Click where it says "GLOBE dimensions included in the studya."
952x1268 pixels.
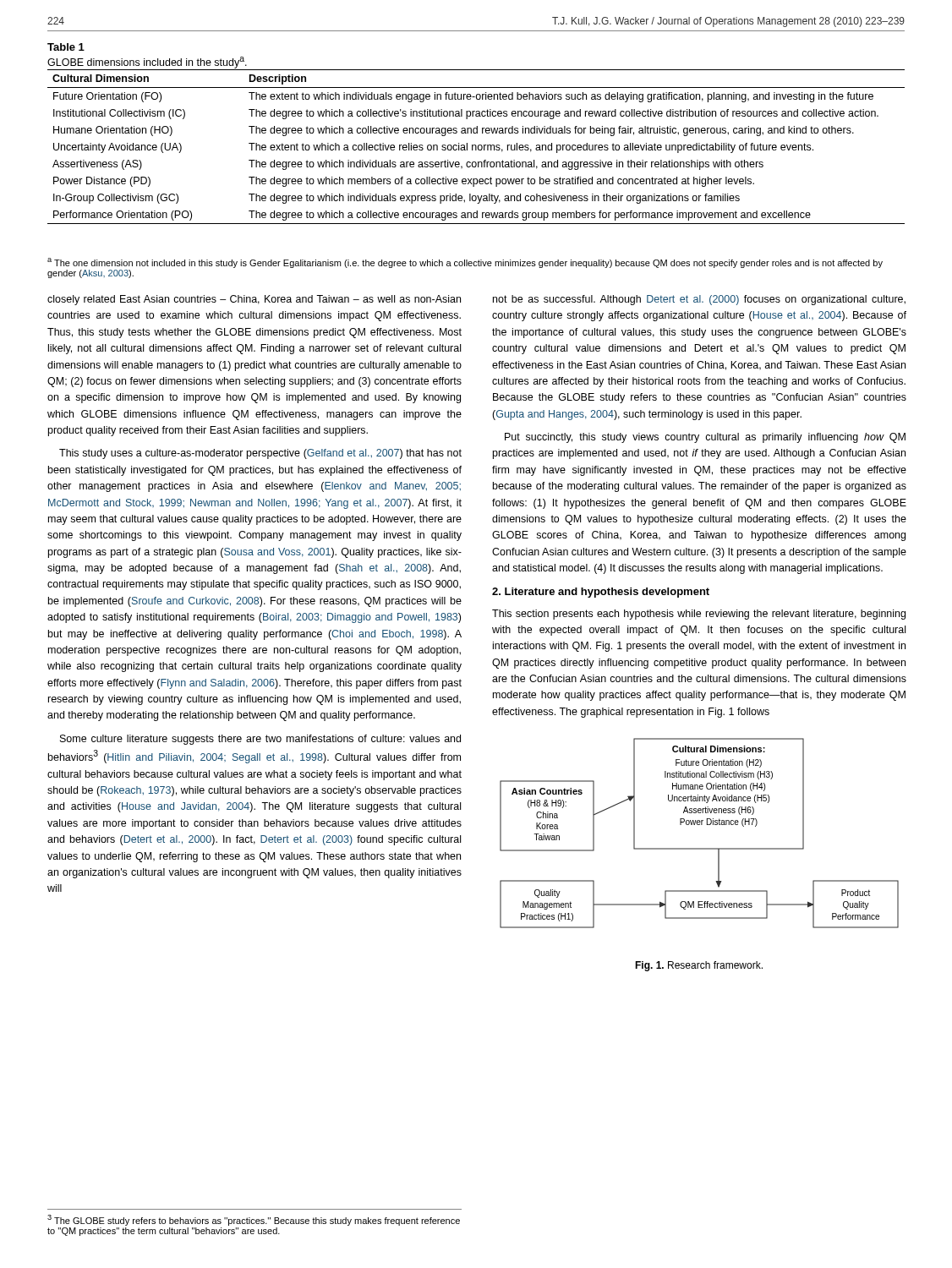[147, 61]
